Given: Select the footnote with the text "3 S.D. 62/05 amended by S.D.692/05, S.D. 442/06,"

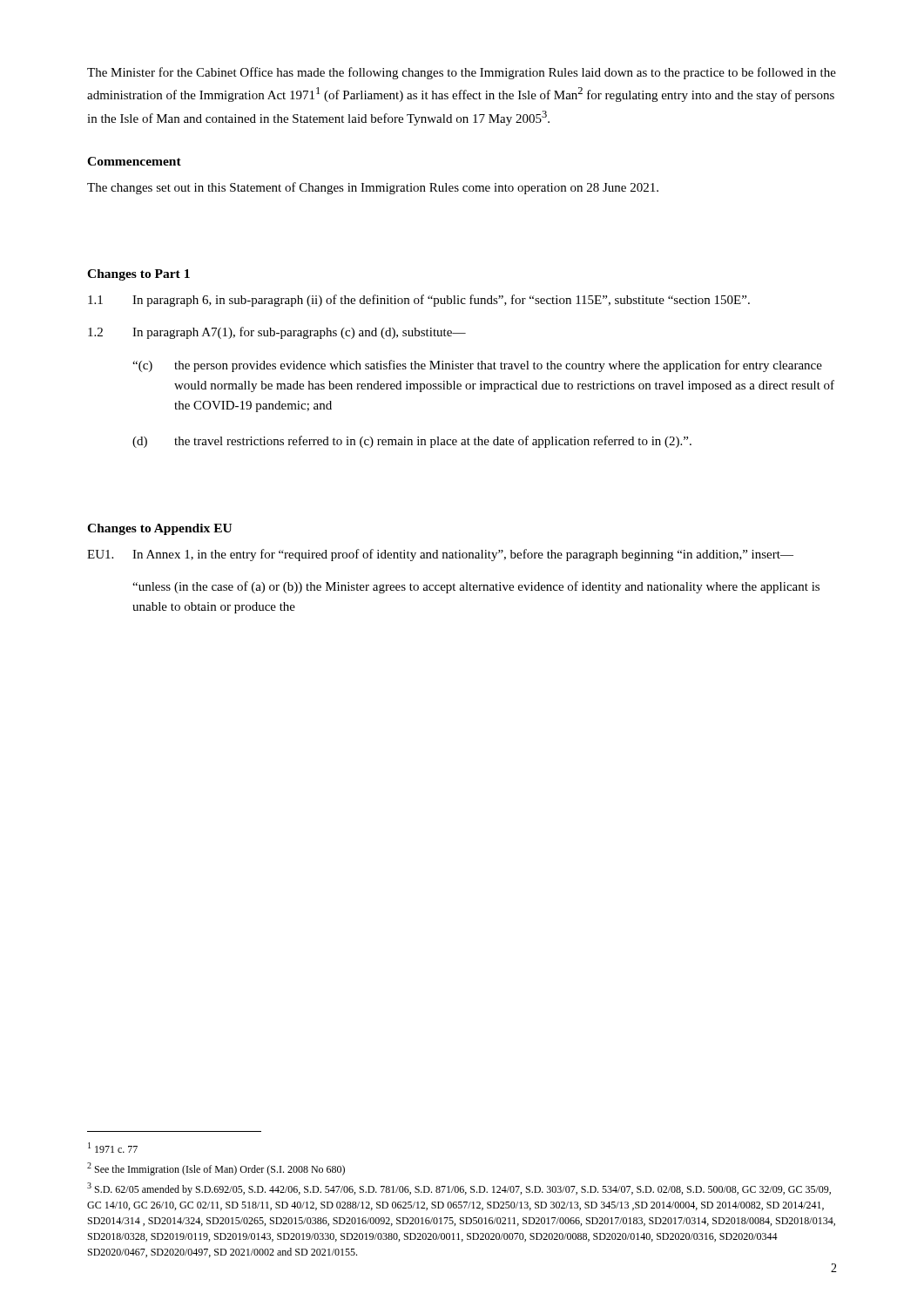Looking at the screenshot, I should click(461, 1219).
